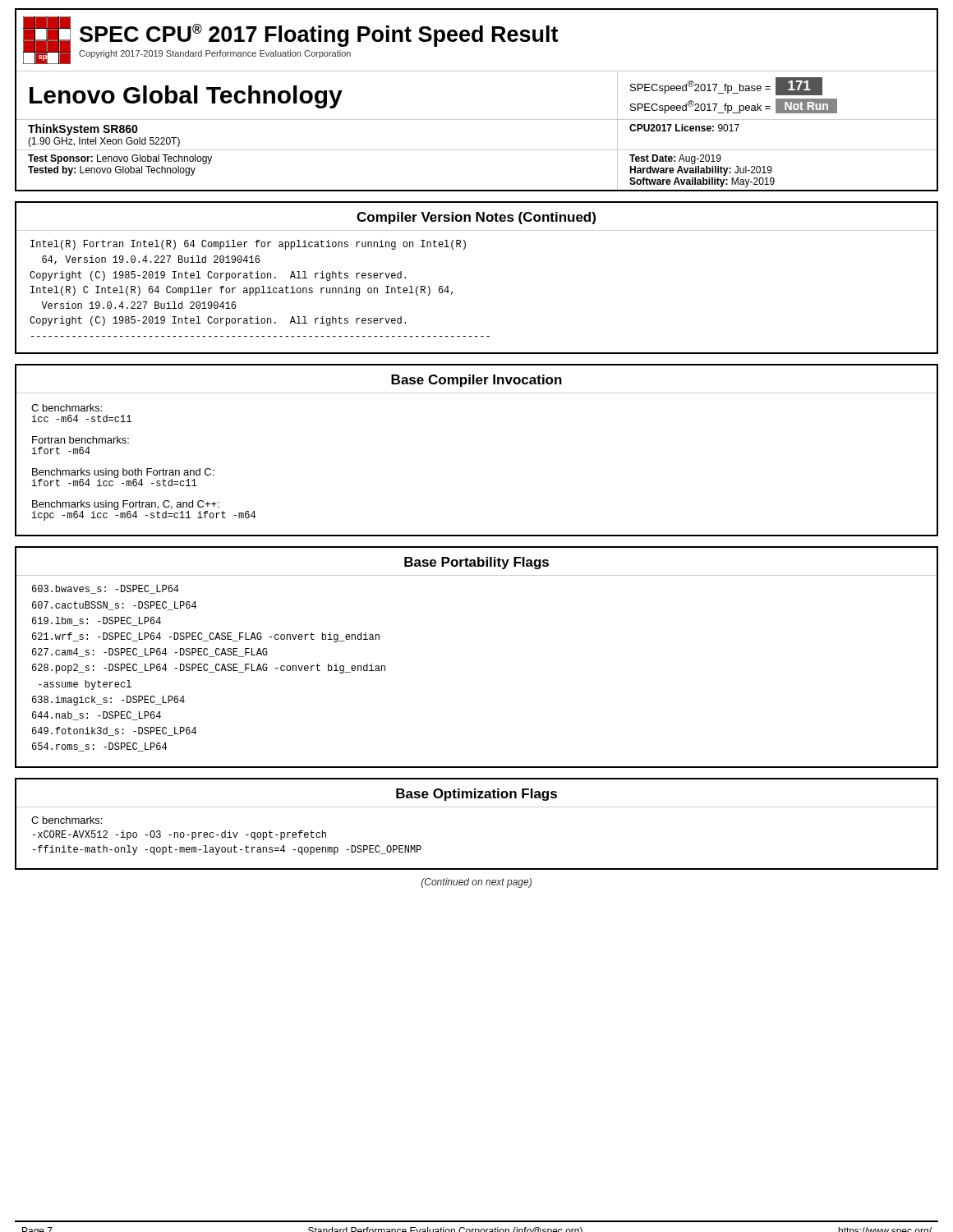Find the list item containing "621.wrf_s: -DSPEC_LP64 -DSPEC_CASE_FLAG -convert big_endian"

coord(206,637)
